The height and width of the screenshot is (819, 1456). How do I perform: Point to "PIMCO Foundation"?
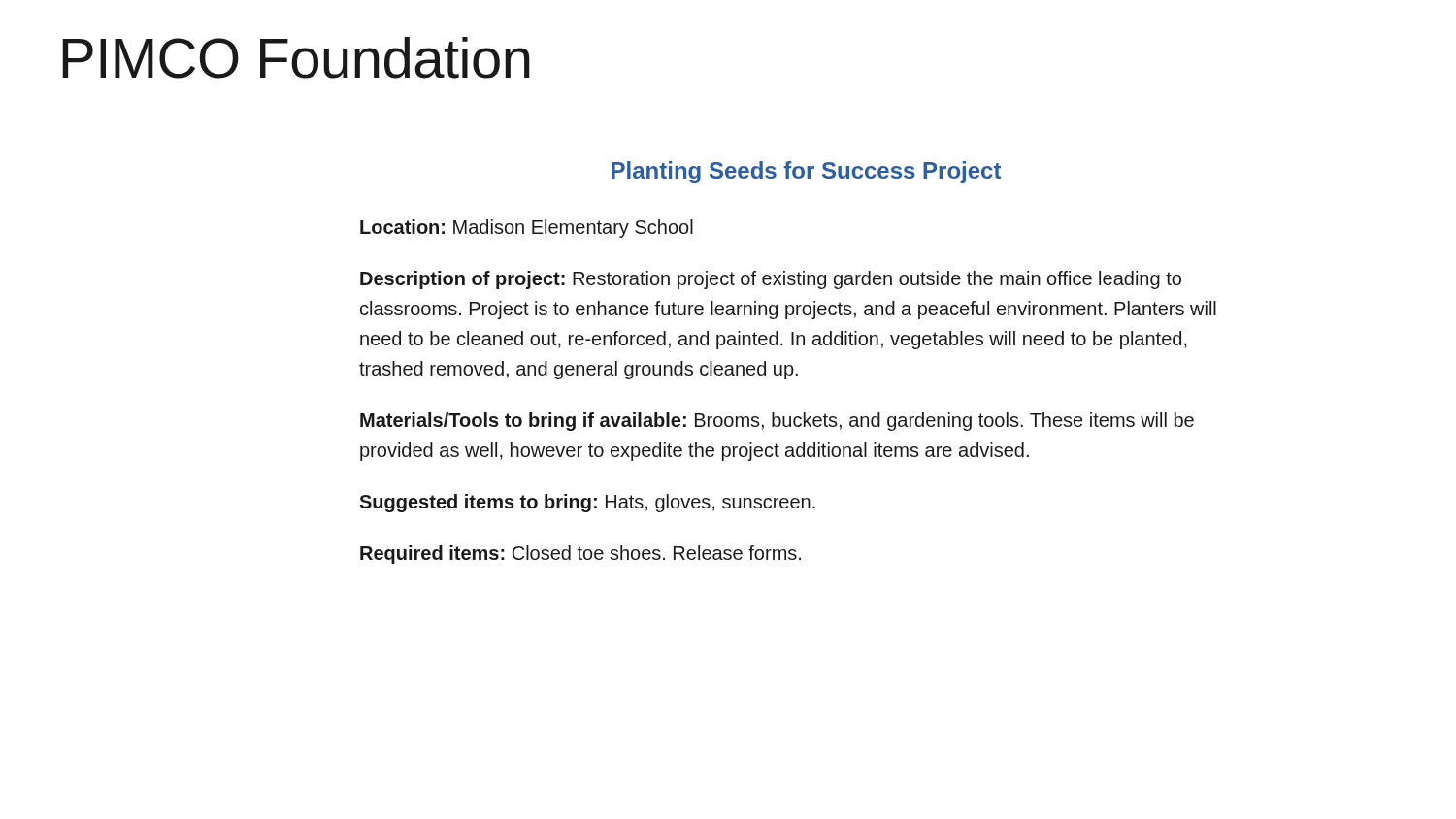295,58
